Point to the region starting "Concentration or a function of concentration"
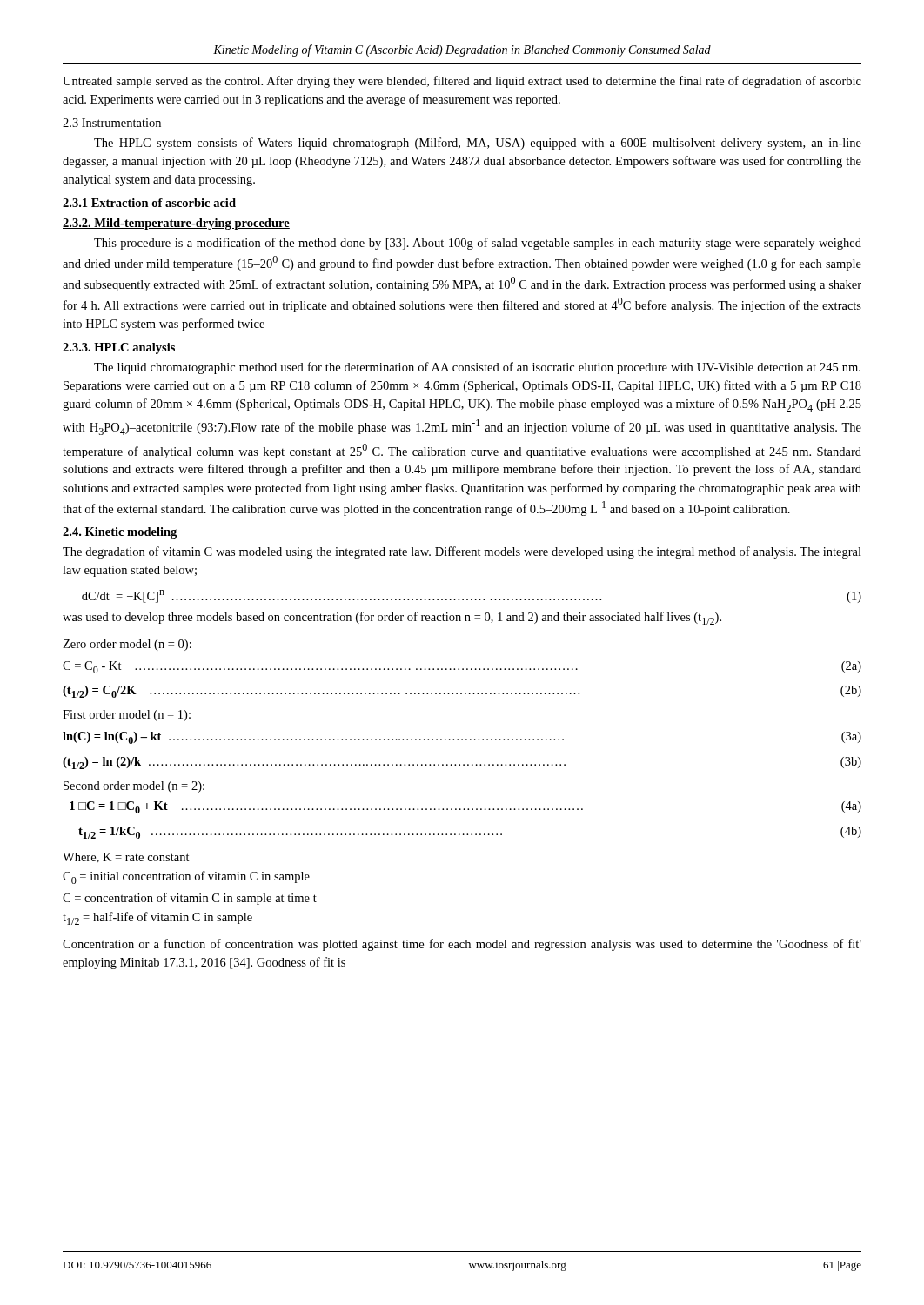The width and height of the screenshot is (924, 1305). tap(462, 953)
